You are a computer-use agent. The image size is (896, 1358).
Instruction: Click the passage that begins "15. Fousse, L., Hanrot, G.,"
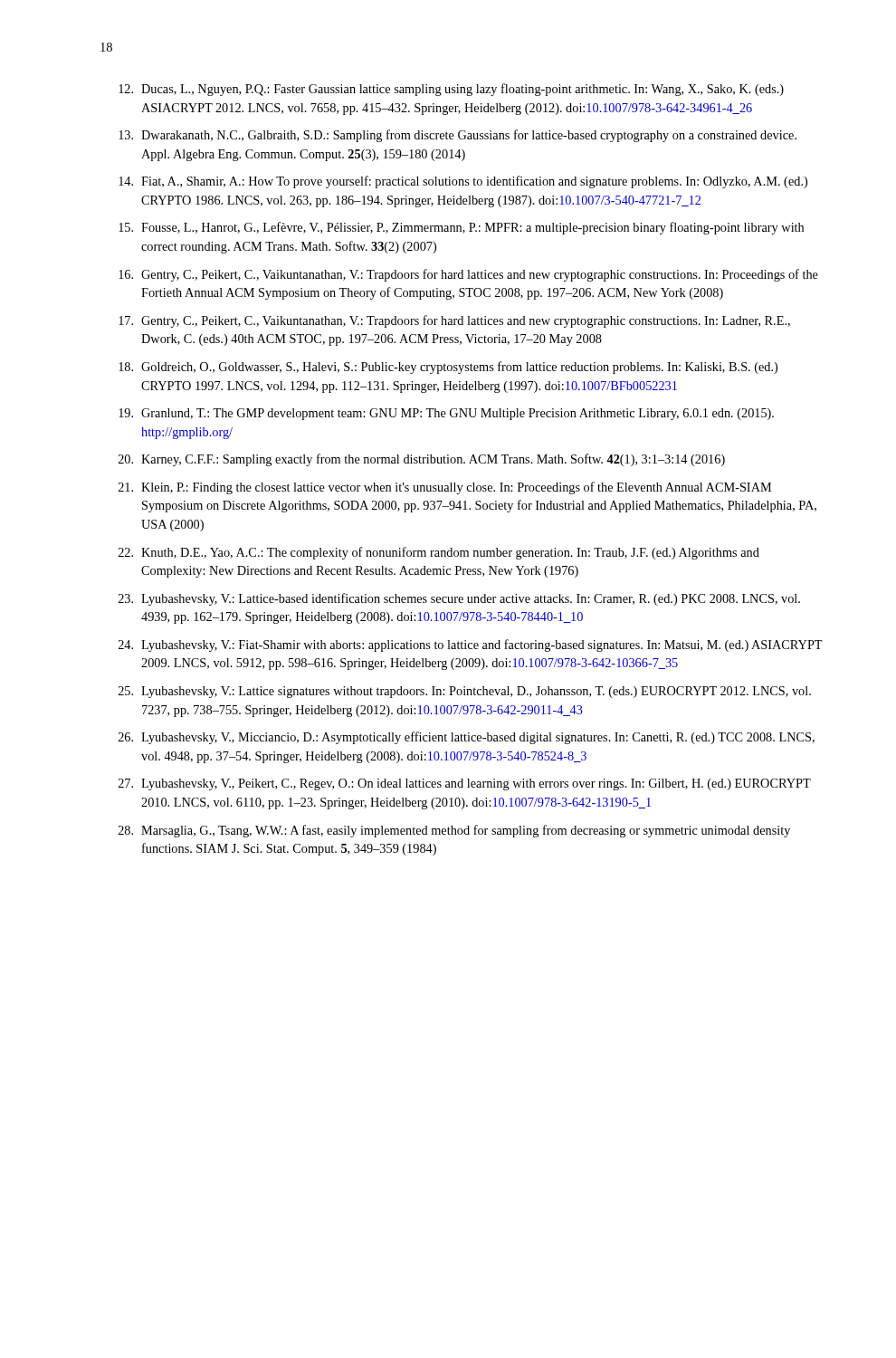(x=462, y=237)
